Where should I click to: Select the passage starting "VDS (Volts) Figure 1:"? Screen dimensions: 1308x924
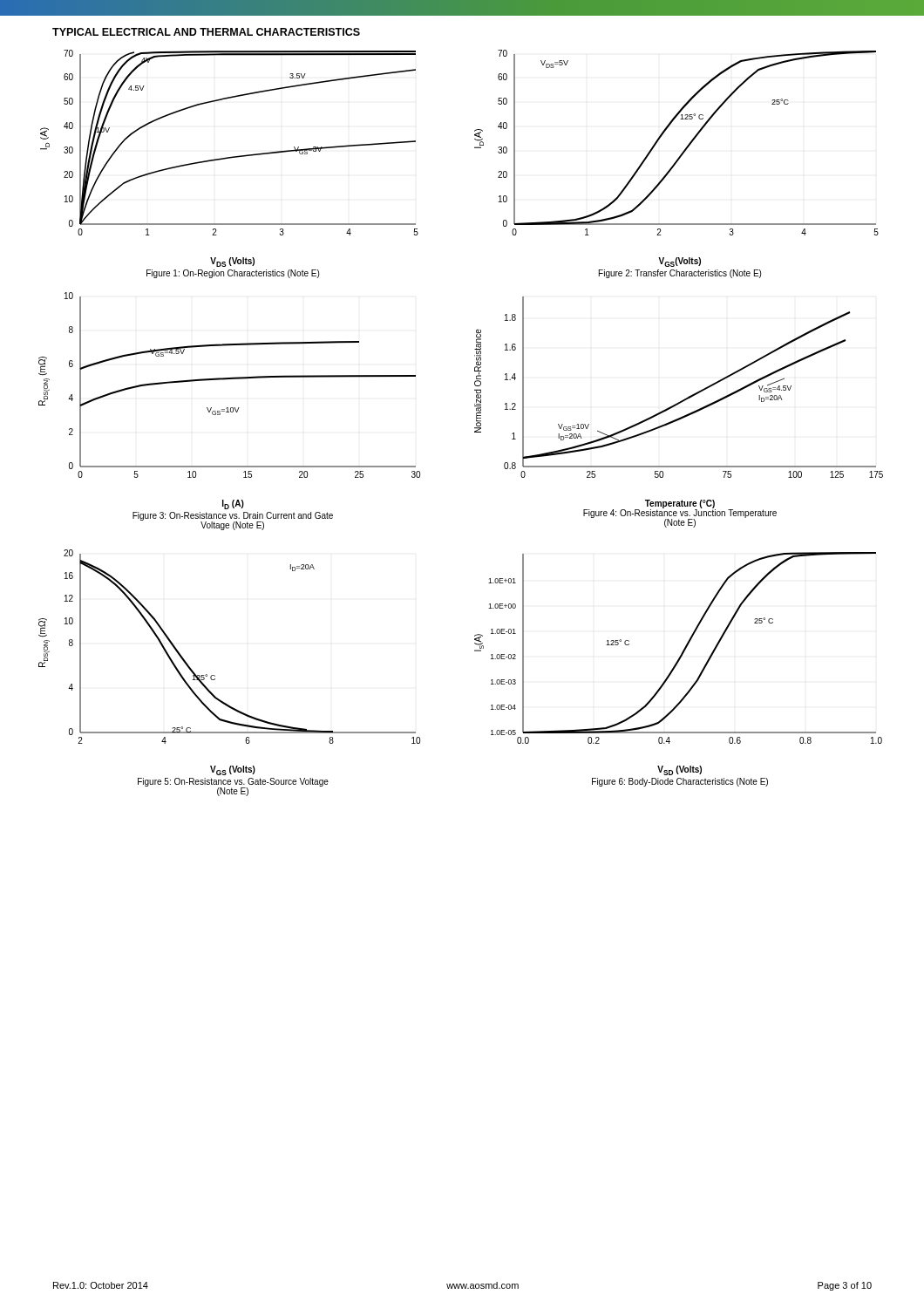233,267
